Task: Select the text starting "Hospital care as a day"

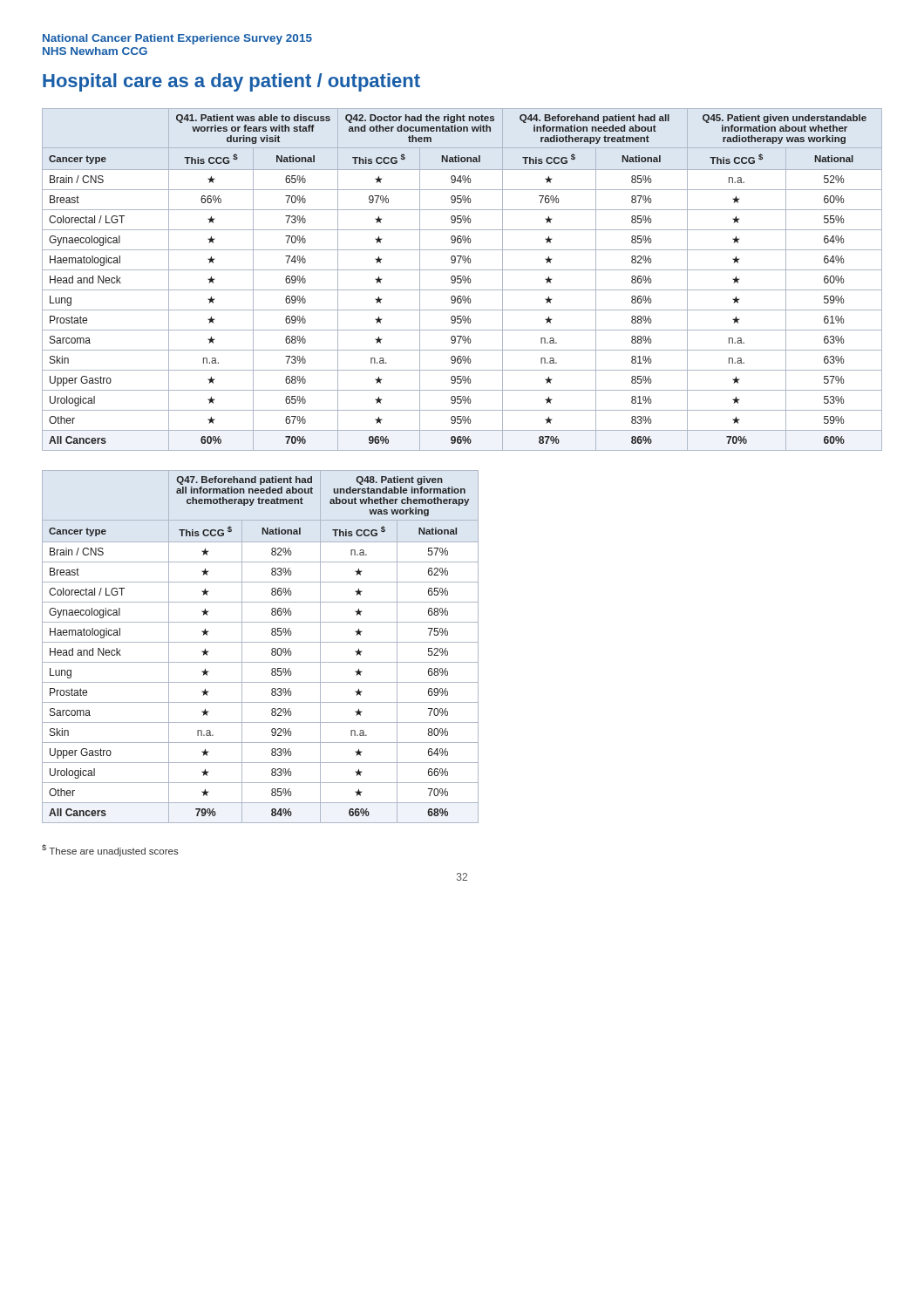Action: [x=231, y=82]
